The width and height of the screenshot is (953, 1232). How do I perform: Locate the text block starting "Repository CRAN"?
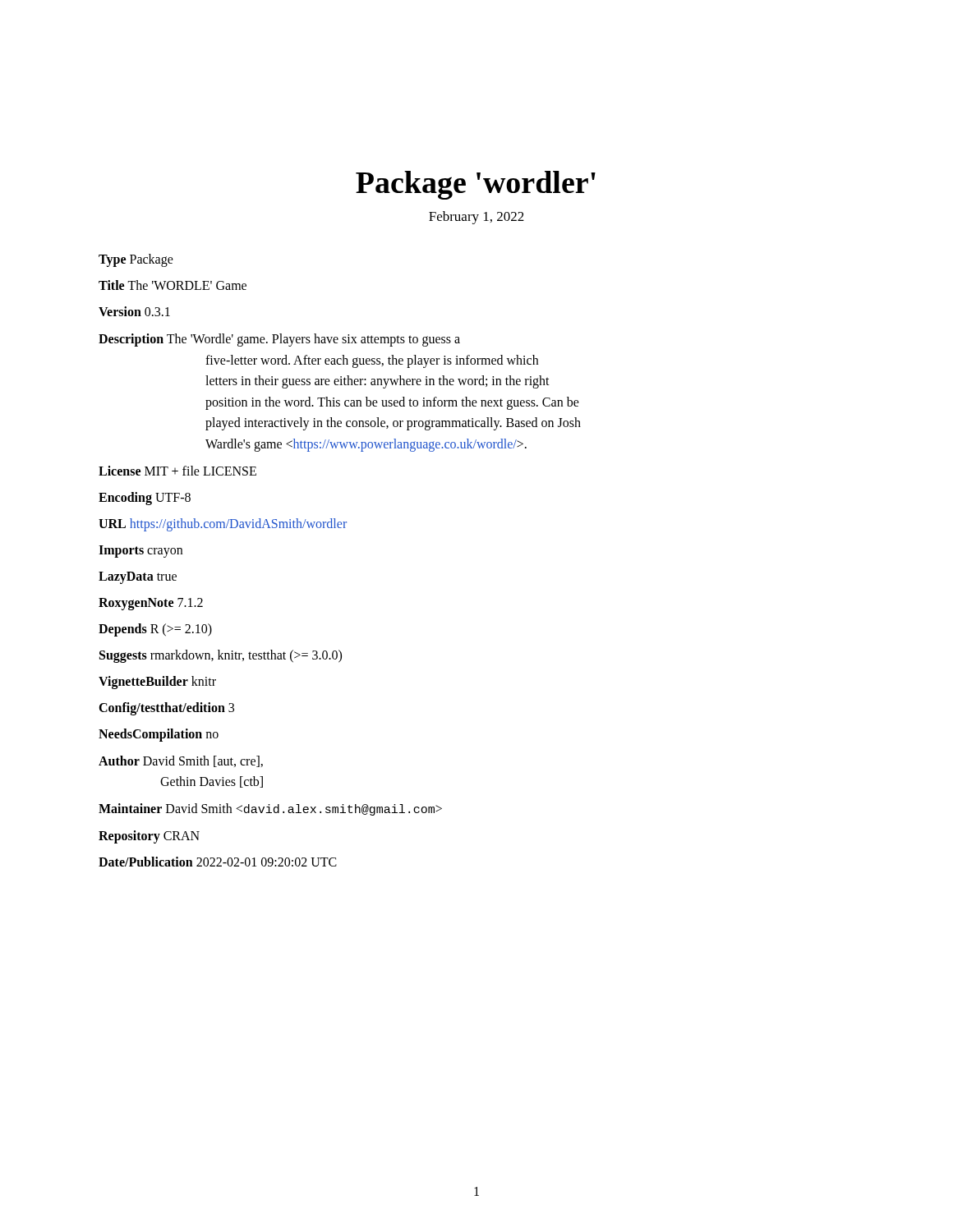click(149, 836)
